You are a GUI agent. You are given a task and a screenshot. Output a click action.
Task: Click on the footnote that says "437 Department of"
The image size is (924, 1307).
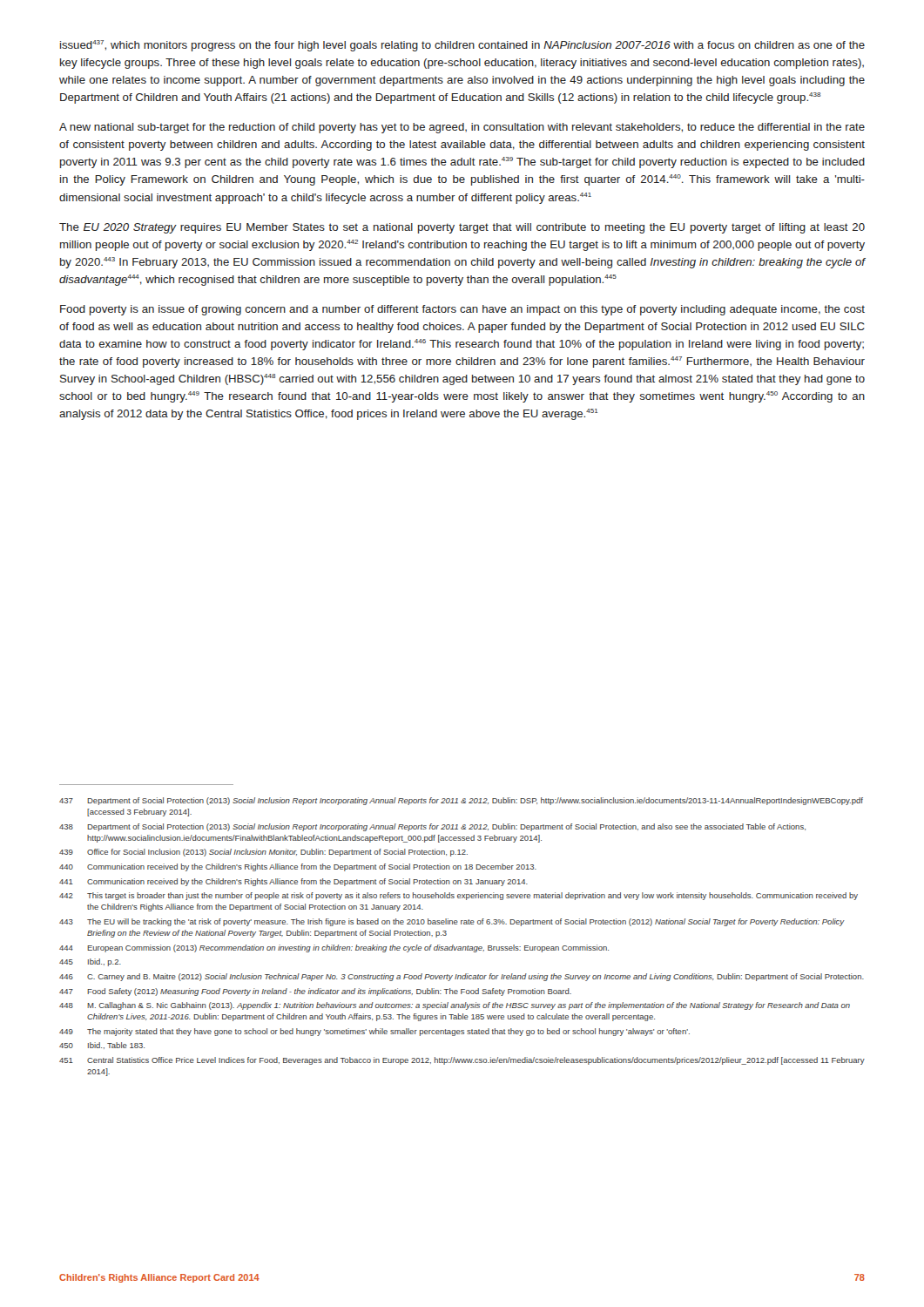point(462,806)
